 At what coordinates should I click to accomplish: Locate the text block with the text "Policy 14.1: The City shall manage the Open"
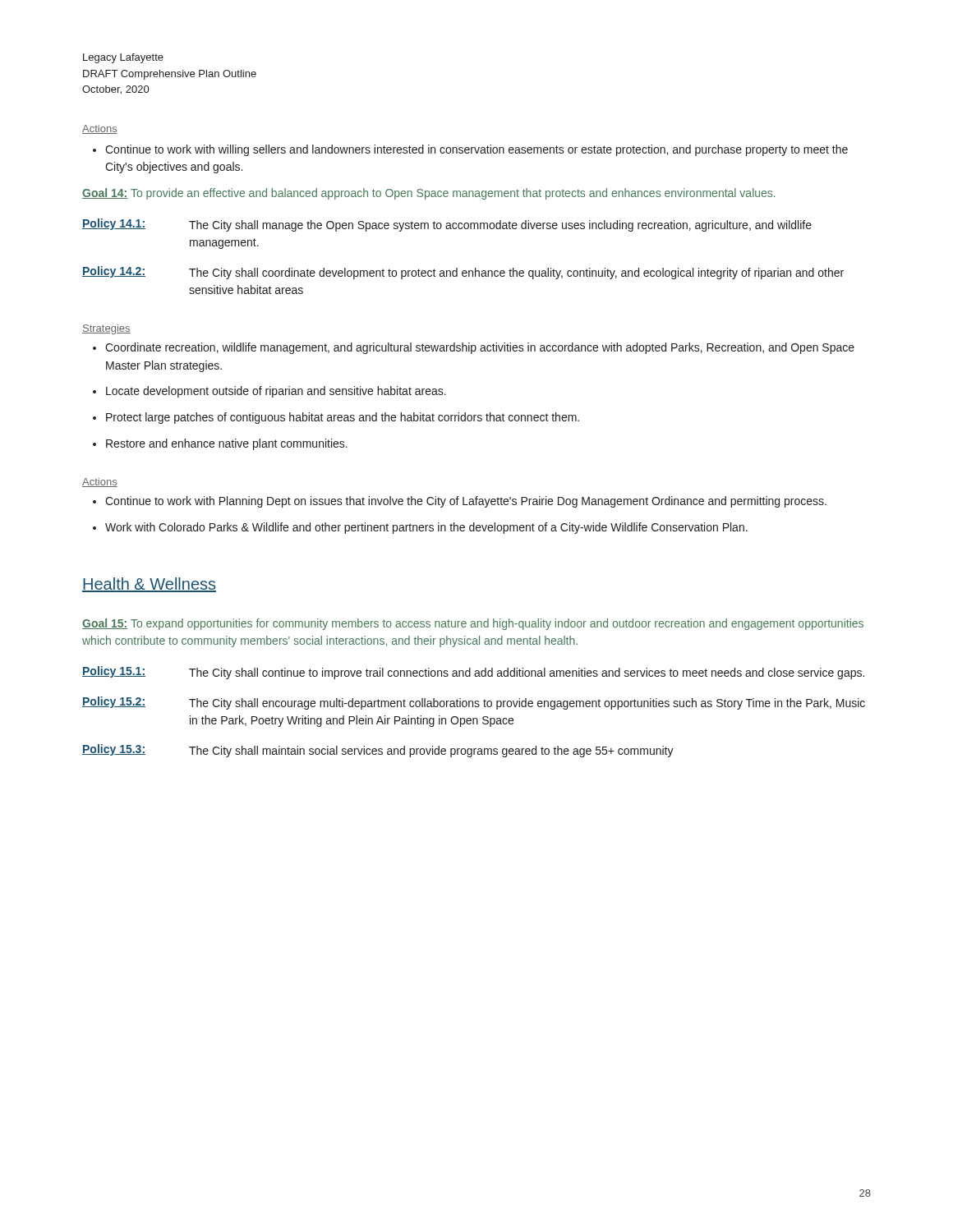476,234
